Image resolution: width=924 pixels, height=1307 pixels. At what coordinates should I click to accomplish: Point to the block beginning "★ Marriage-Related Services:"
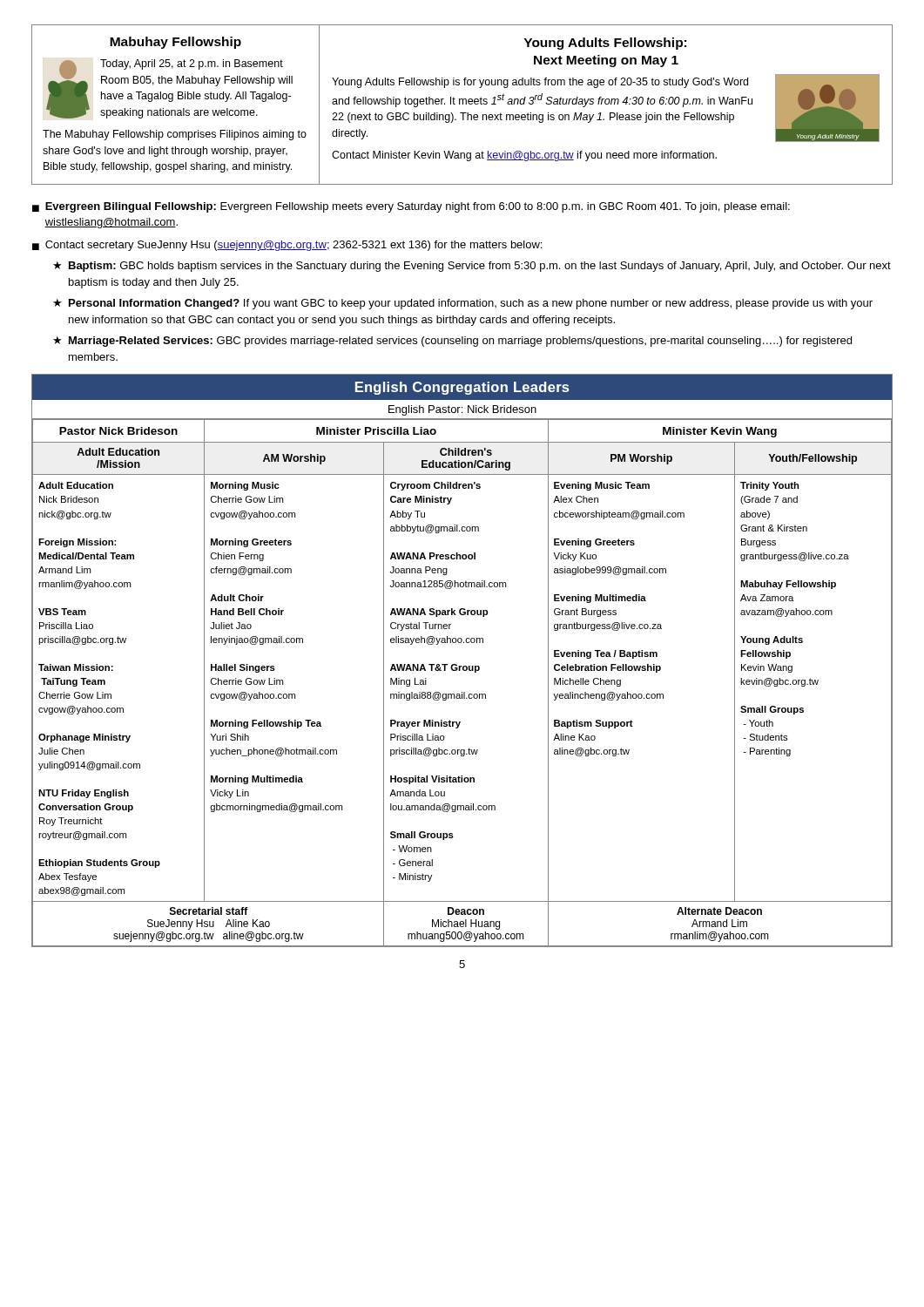[x=472, y=349]
